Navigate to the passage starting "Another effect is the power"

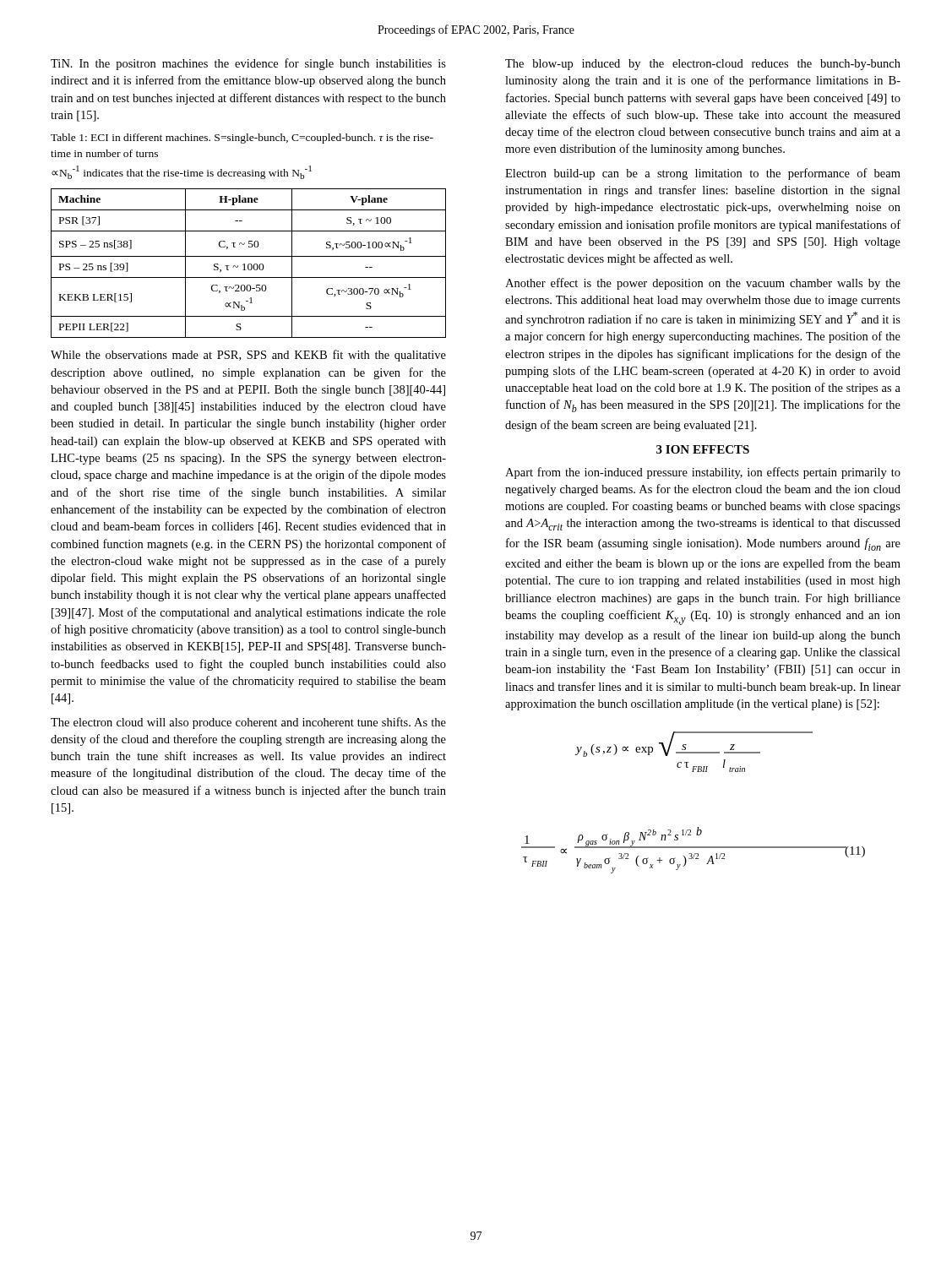coord(703,354)
